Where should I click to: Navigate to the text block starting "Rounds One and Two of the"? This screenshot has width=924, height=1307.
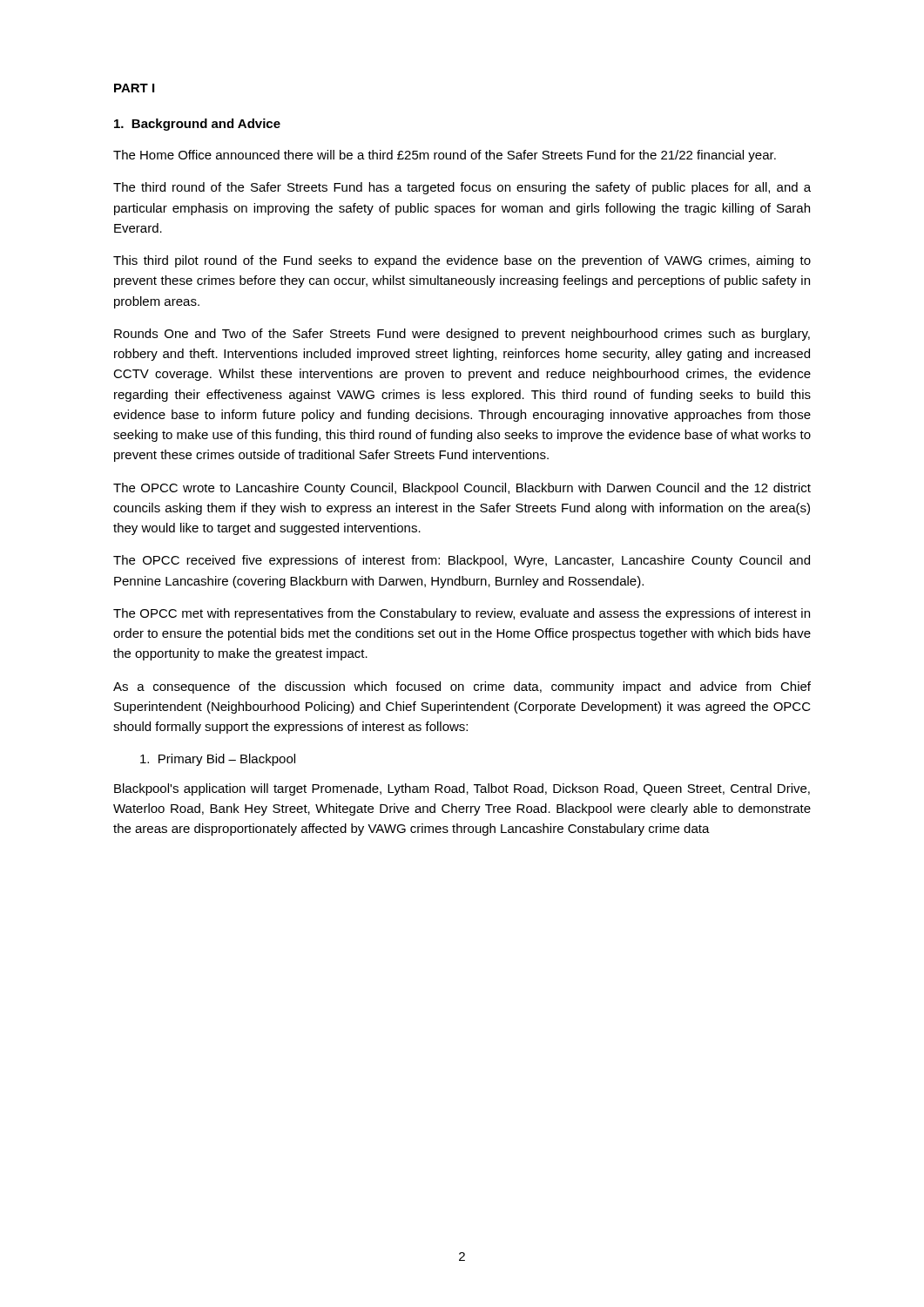[462, 394]
